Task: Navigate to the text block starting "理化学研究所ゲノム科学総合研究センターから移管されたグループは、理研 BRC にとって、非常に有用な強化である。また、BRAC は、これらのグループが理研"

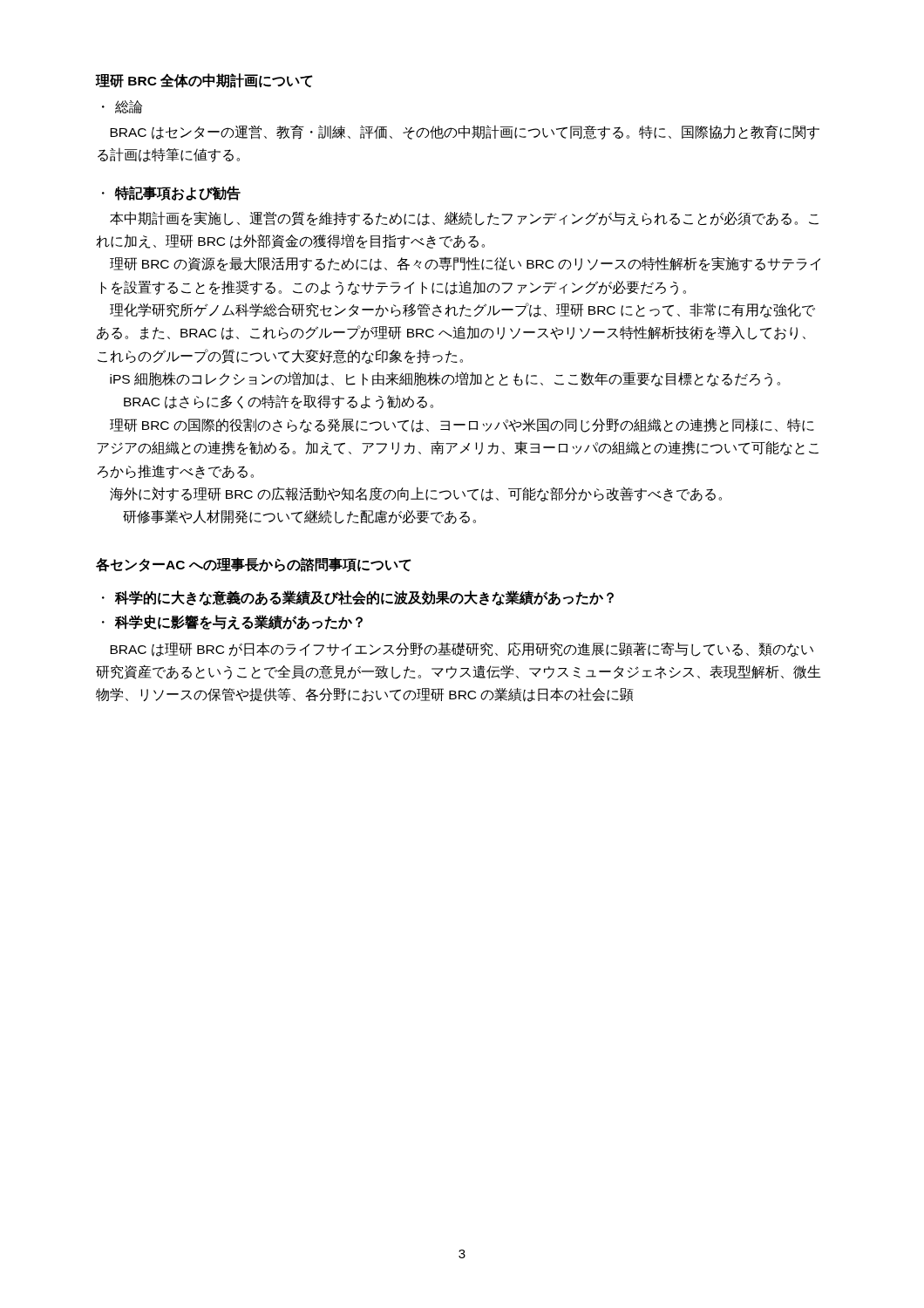Action: coord(455,333)
